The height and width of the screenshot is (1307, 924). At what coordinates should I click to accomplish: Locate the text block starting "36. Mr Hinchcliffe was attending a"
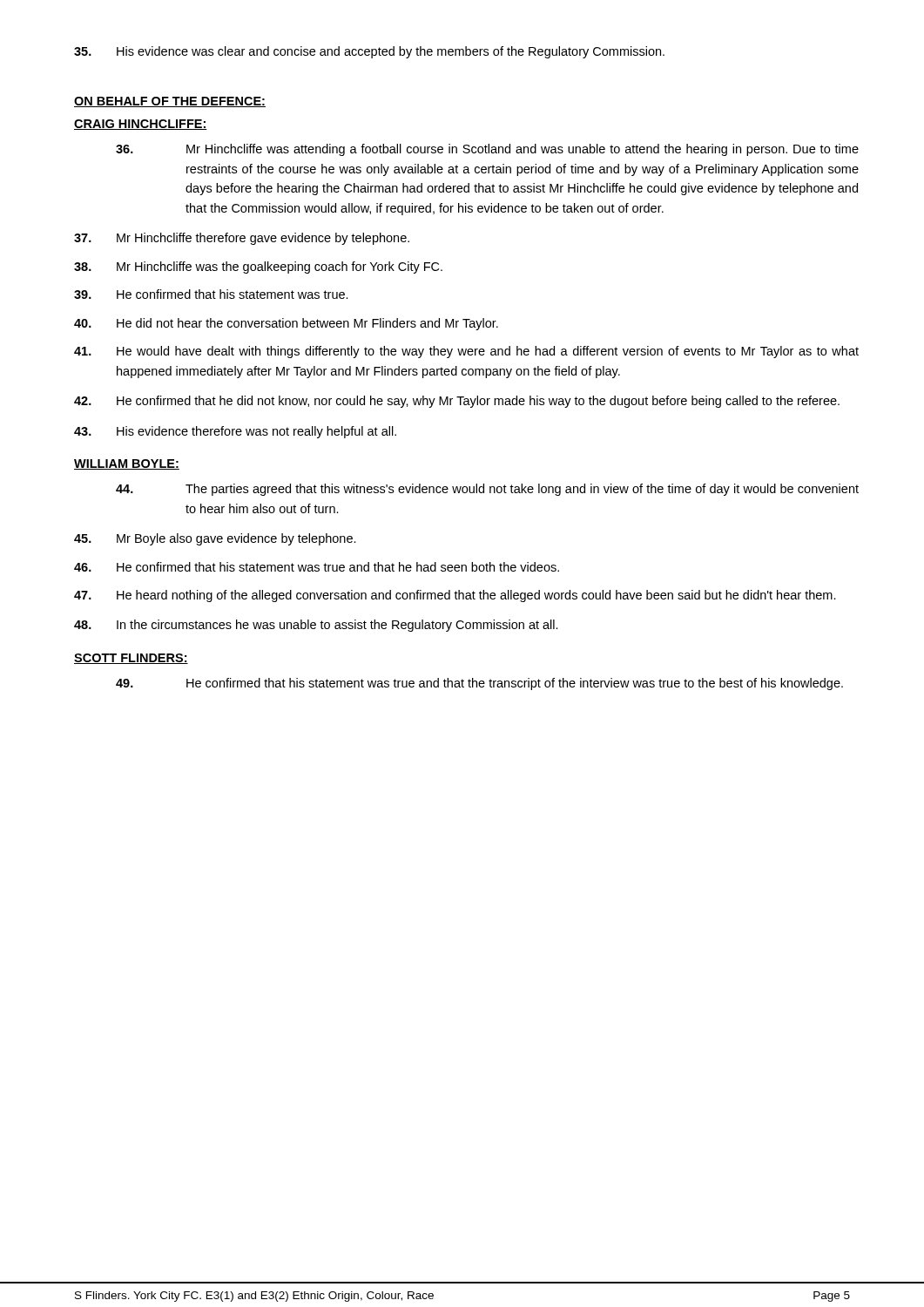(487, 179)
